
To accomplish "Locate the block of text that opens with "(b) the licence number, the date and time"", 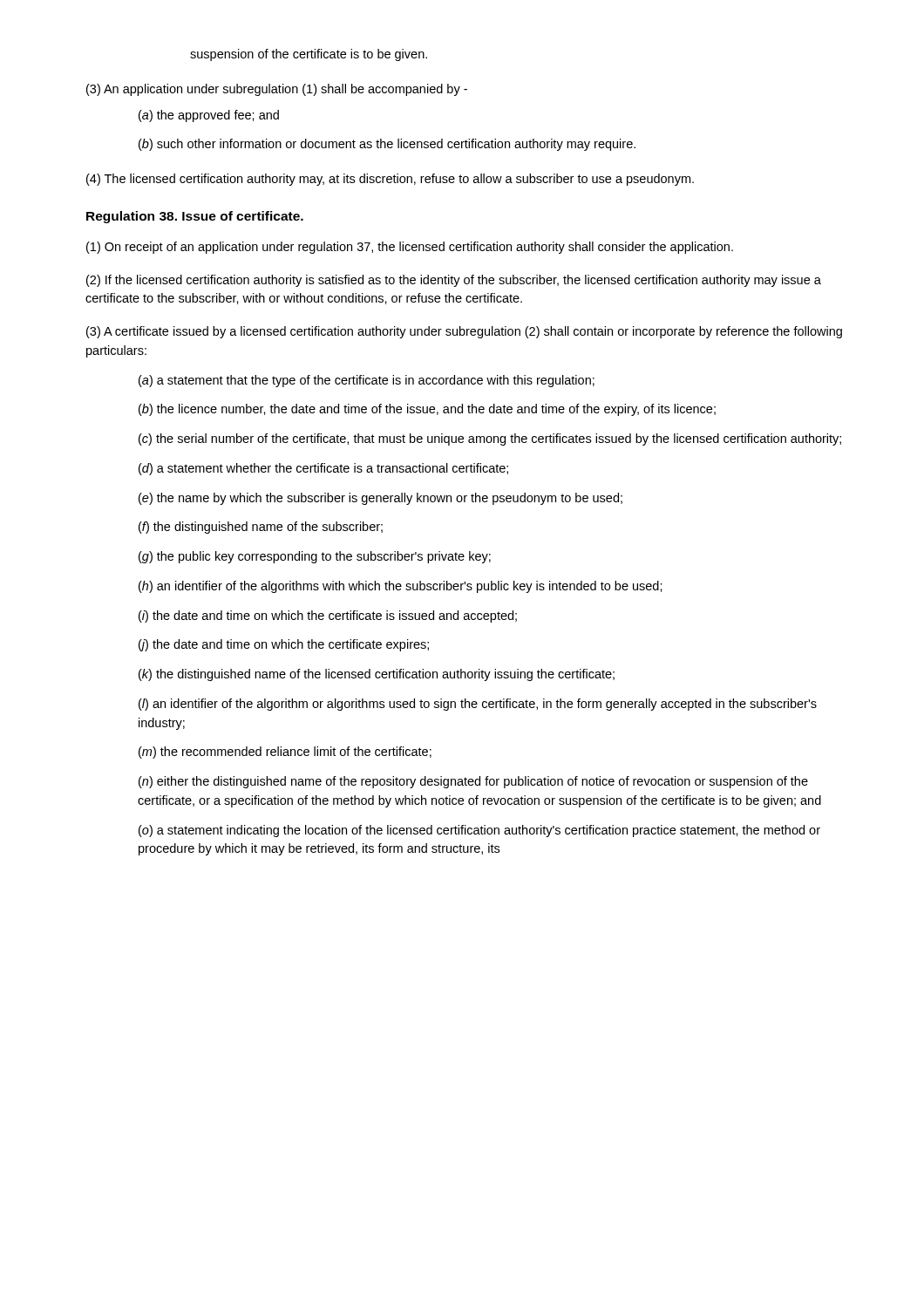I will point(427,409).
